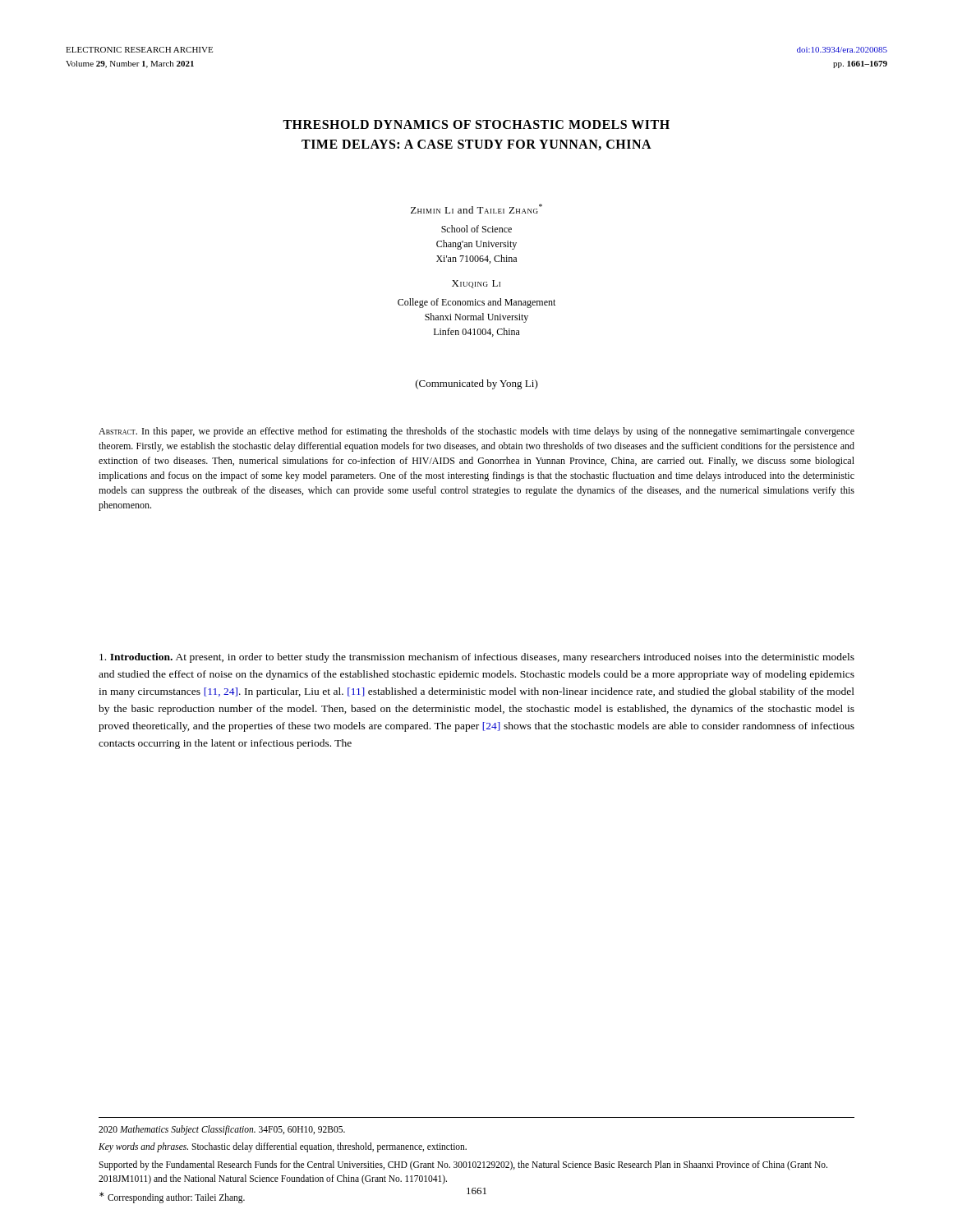Navigate to the passage starting "THRESHOLD DYNAMICS OF STOCHASTIC"
This screenshot has width=953, height=1232.
pyautogui.click(x=476, y=135)
